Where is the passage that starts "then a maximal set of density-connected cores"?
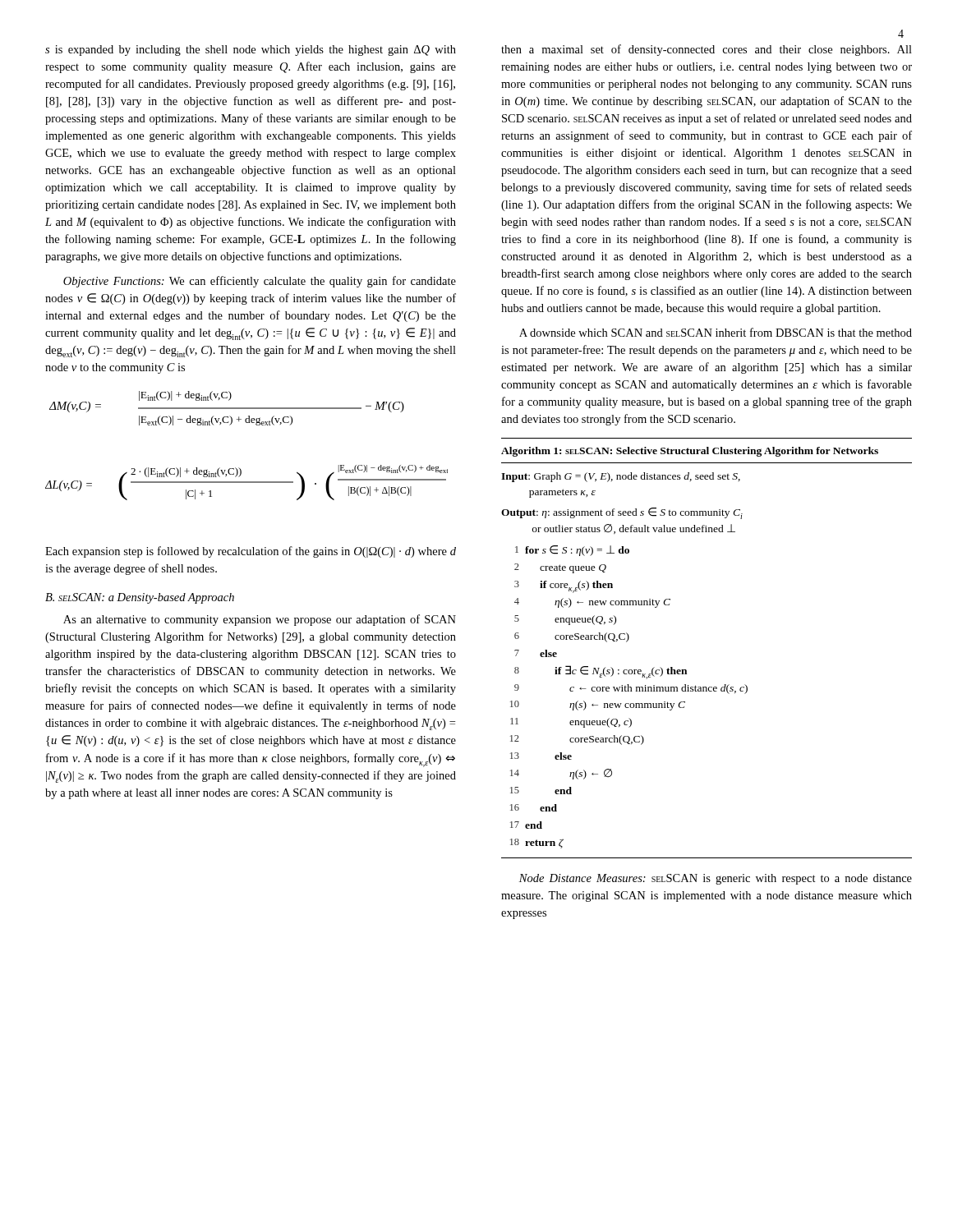Screen dimensions: 1232x953 pos(707,179)
